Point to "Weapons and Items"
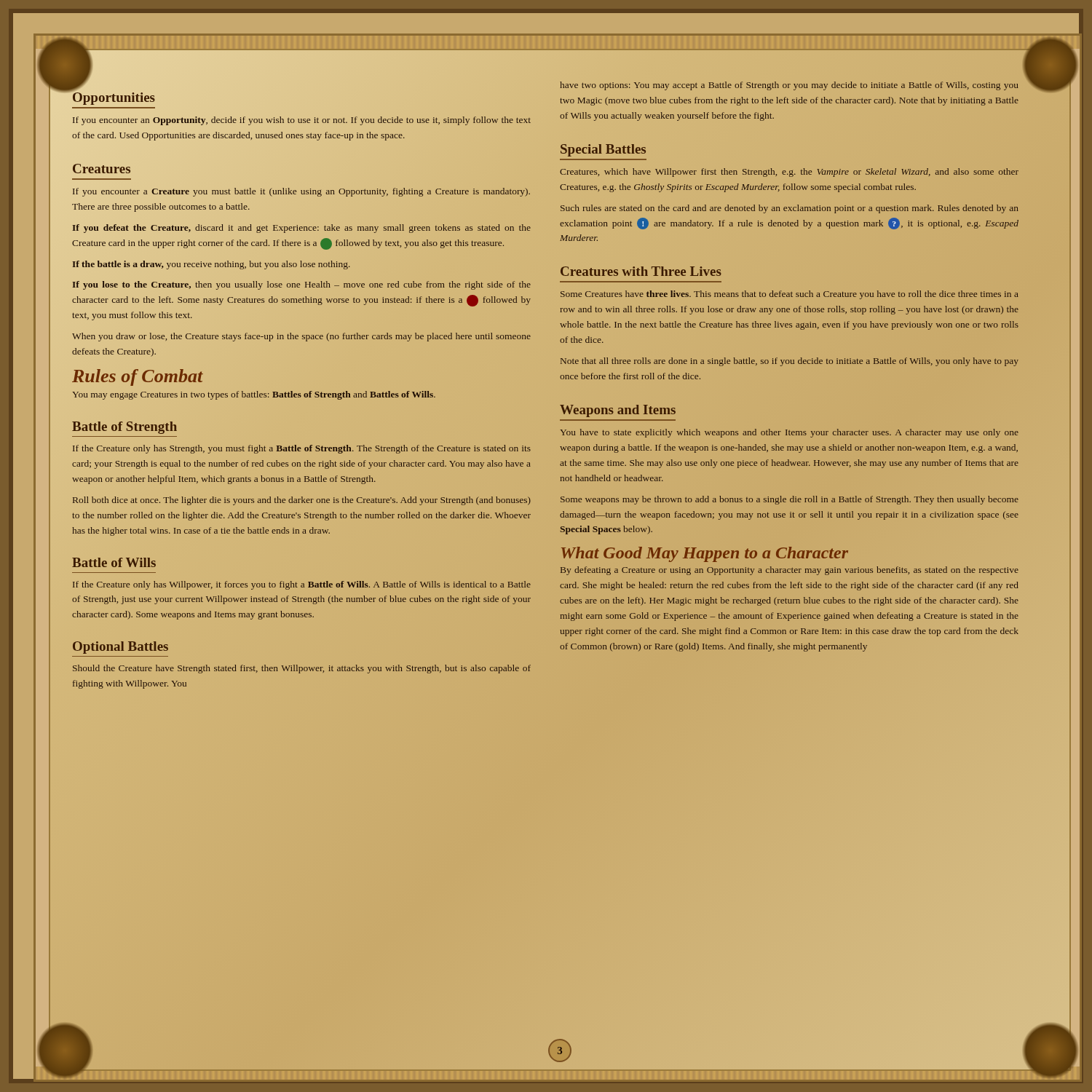The width and height of the screenshot is (1092, 1092). click(x=618, y=411)
